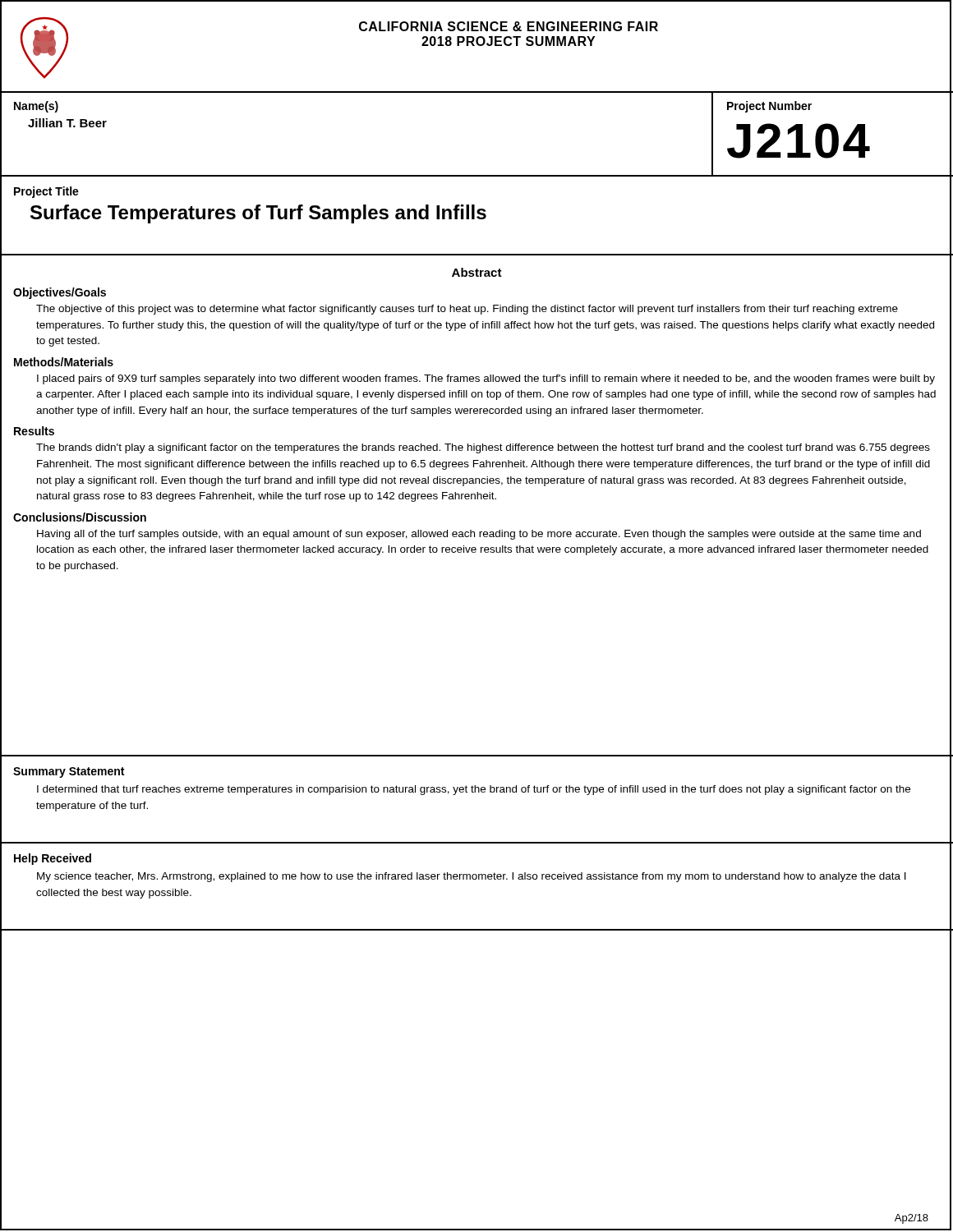Point to the block beginning "I placed pairs of 9X9 turf"
Image resolution: width=953 pixels, height=1232 pixels.
coord(486,394)
